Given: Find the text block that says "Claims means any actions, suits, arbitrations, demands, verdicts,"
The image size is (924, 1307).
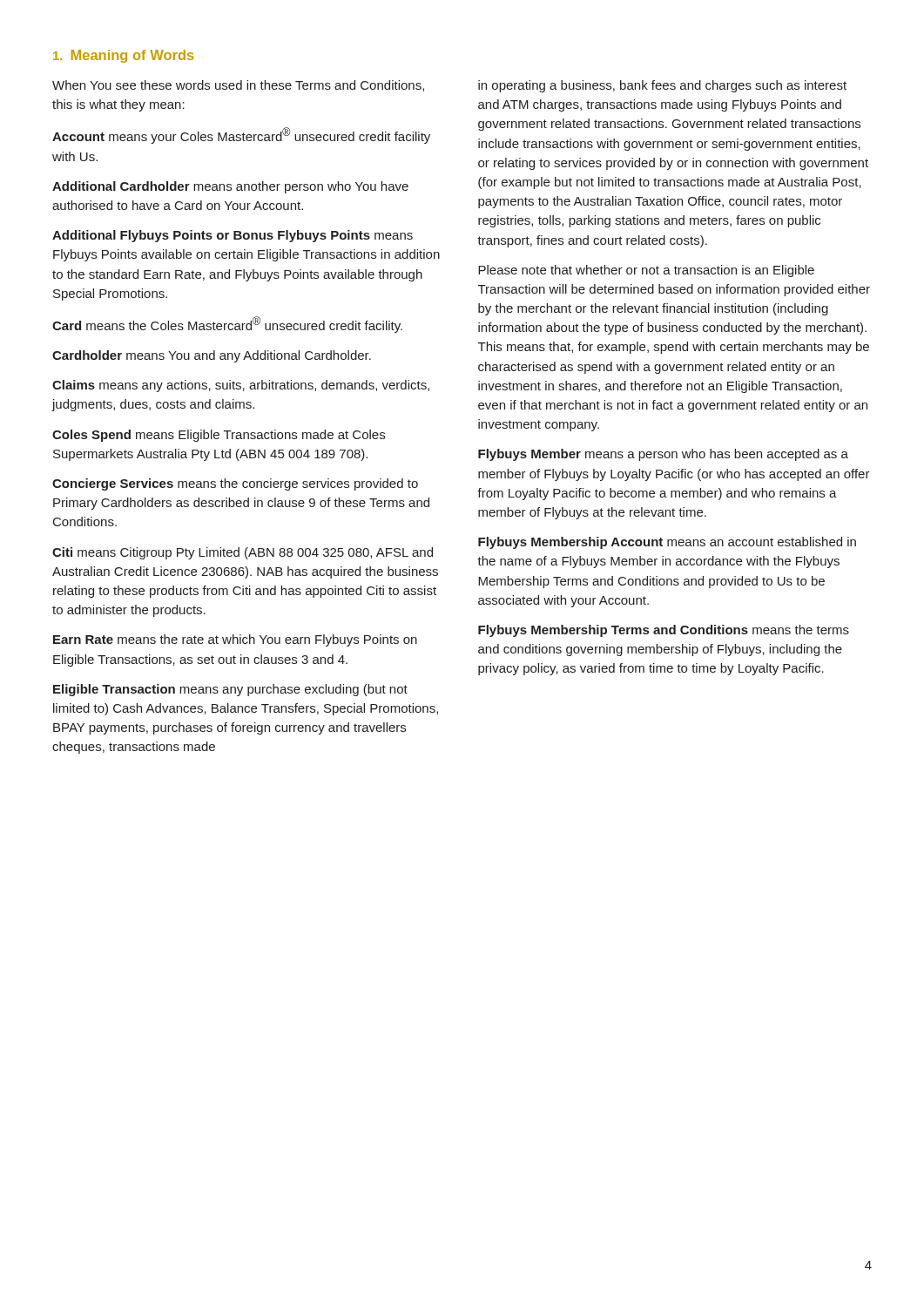Looking at the screenshot, I should point(249,395).
